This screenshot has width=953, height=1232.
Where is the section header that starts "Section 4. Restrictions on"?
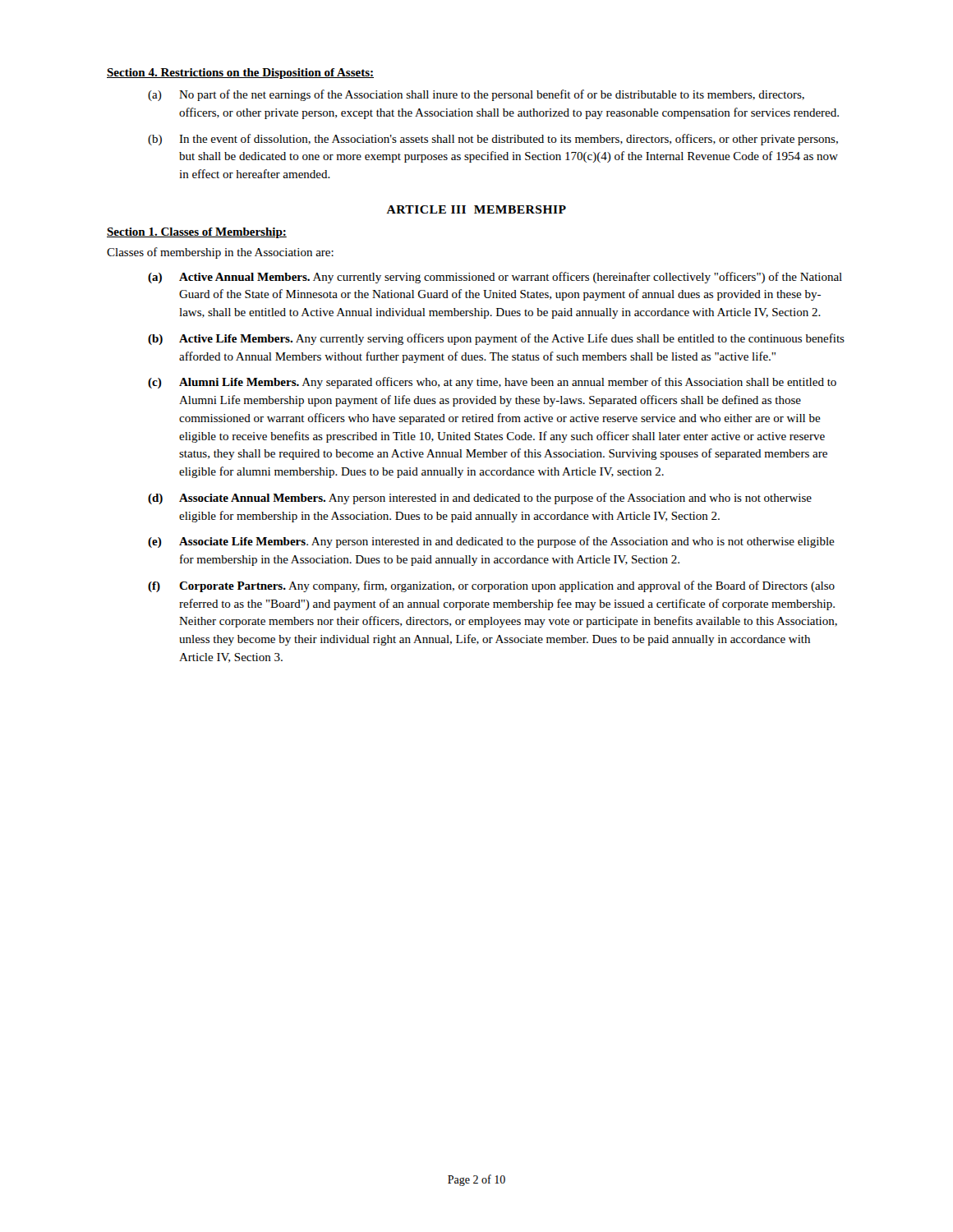(240, 72)
